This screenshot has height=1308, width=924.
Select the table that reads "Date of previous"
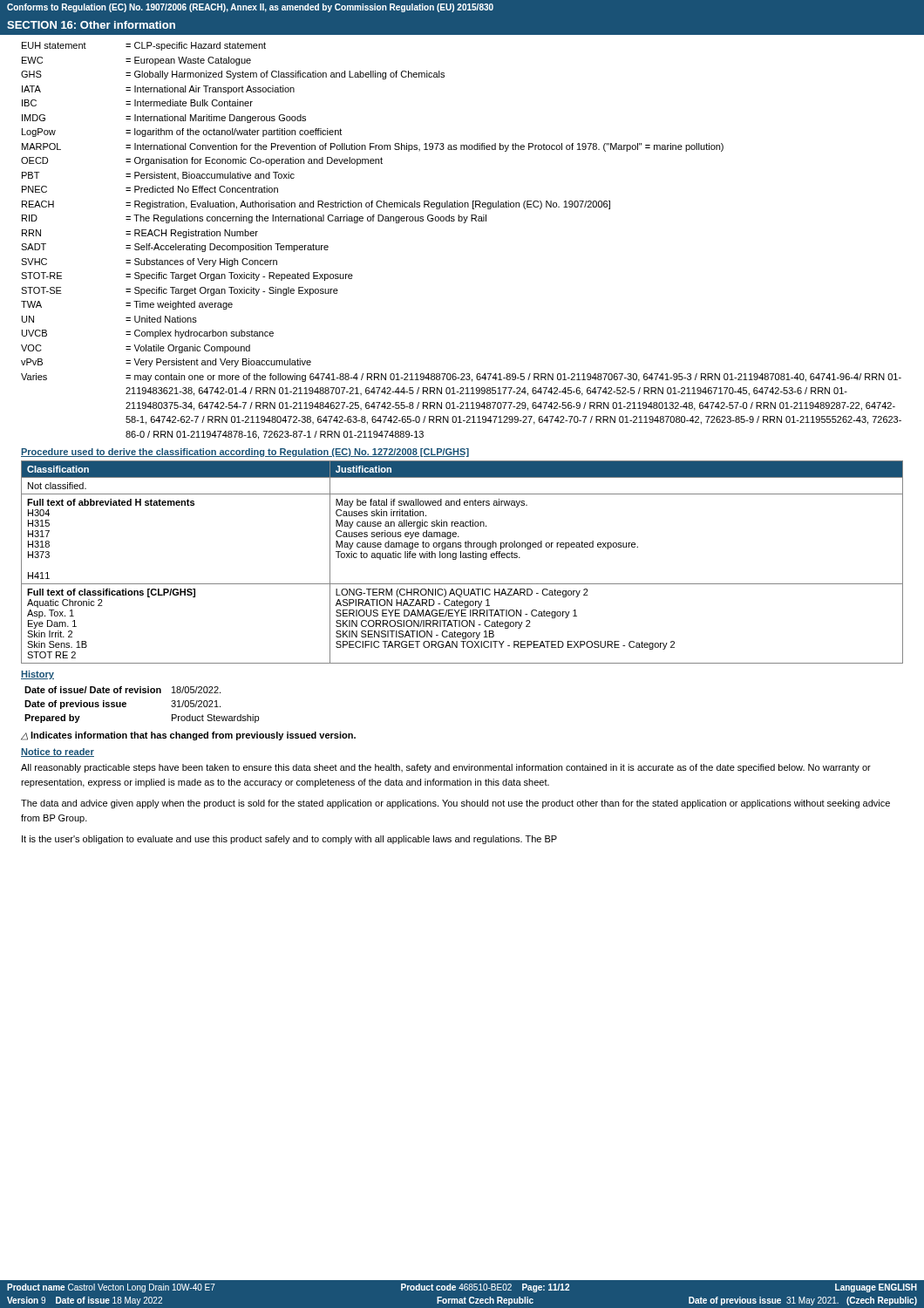coord(462,704)
